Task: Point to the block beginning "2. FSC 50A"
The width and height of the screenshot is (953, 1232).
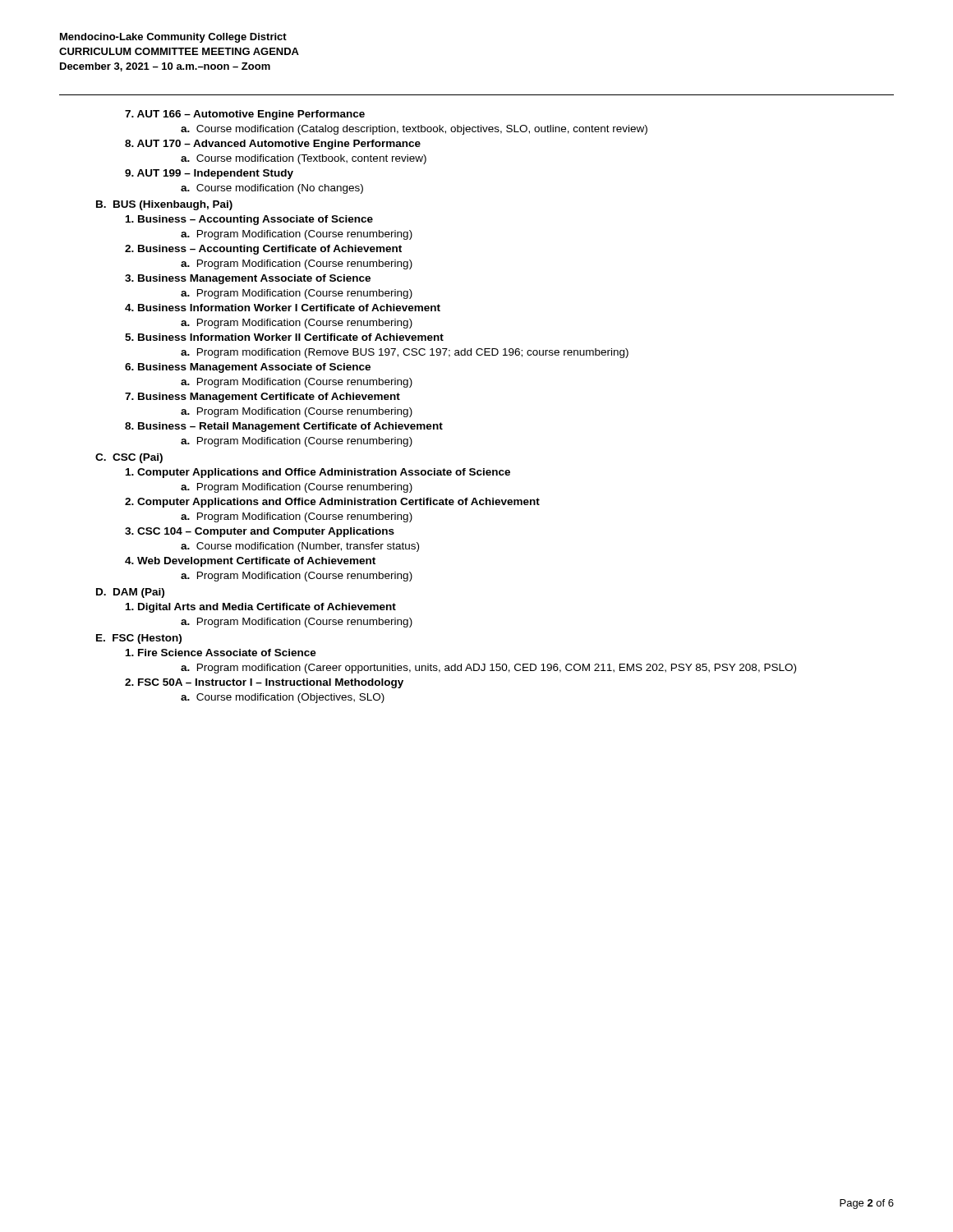Action: [264, 683]
